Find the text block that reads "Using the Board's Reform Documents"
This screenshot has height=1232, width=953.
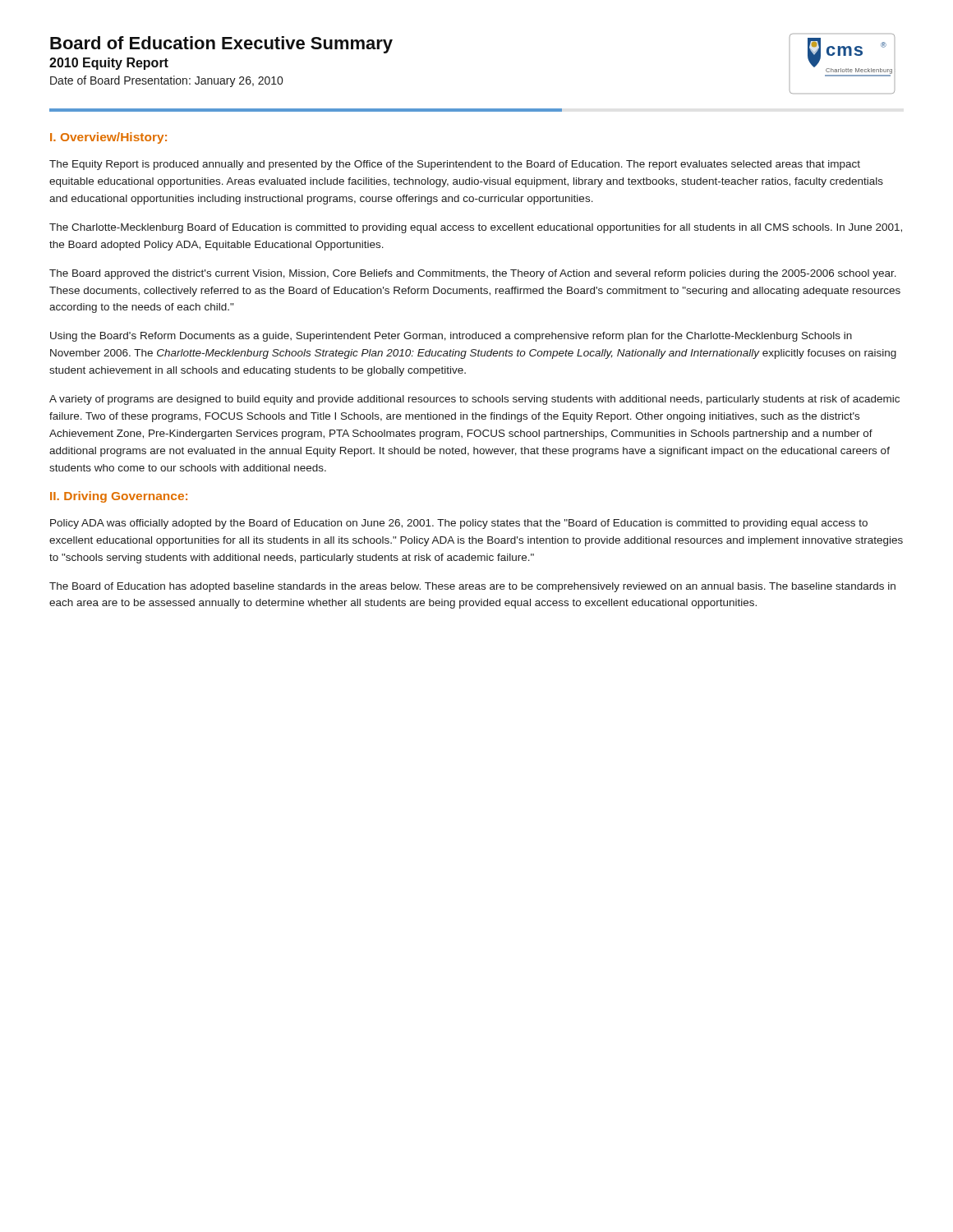tap(473, 353)
